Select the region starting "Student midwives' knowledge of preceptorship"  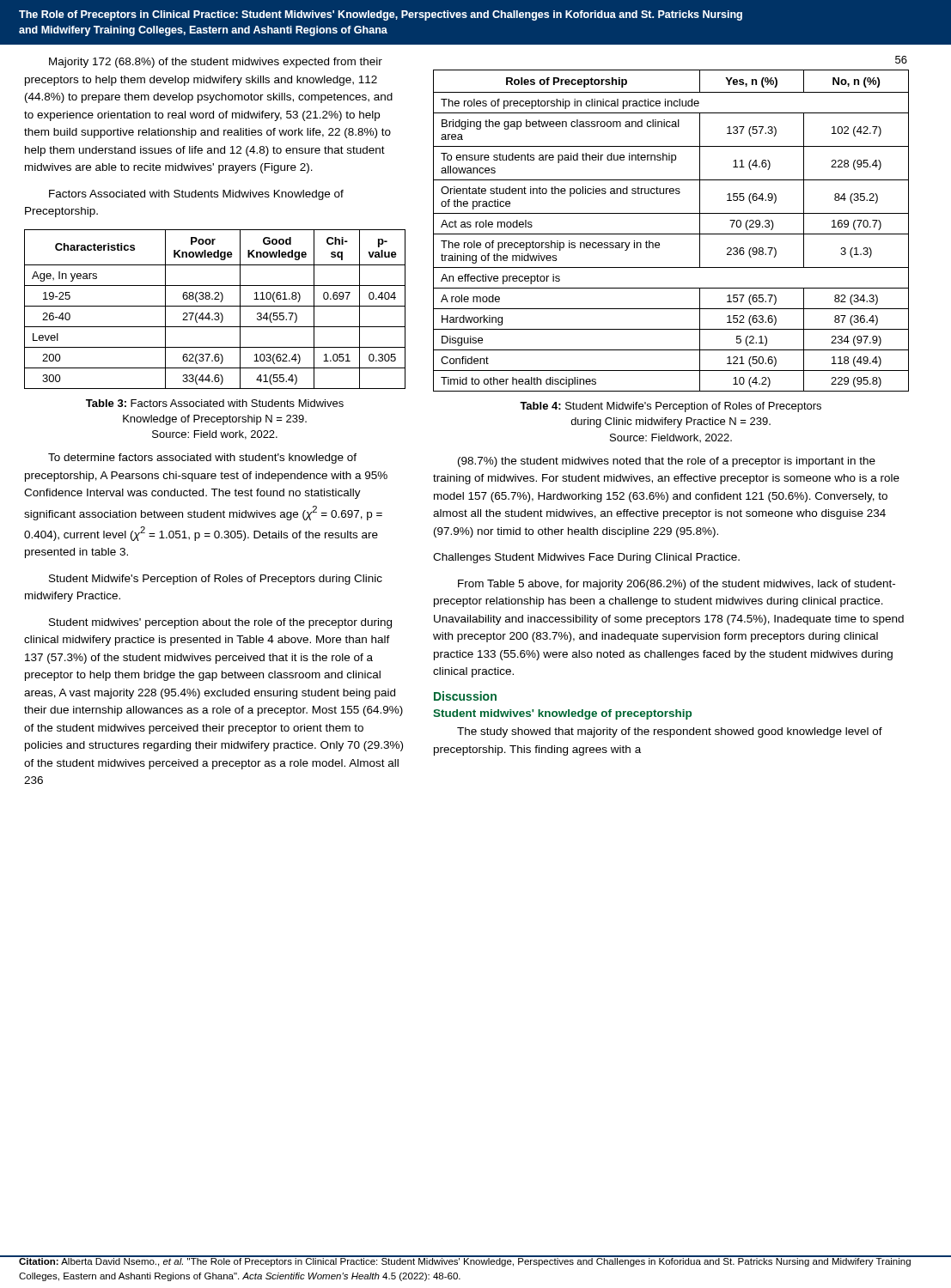(563, 713)
